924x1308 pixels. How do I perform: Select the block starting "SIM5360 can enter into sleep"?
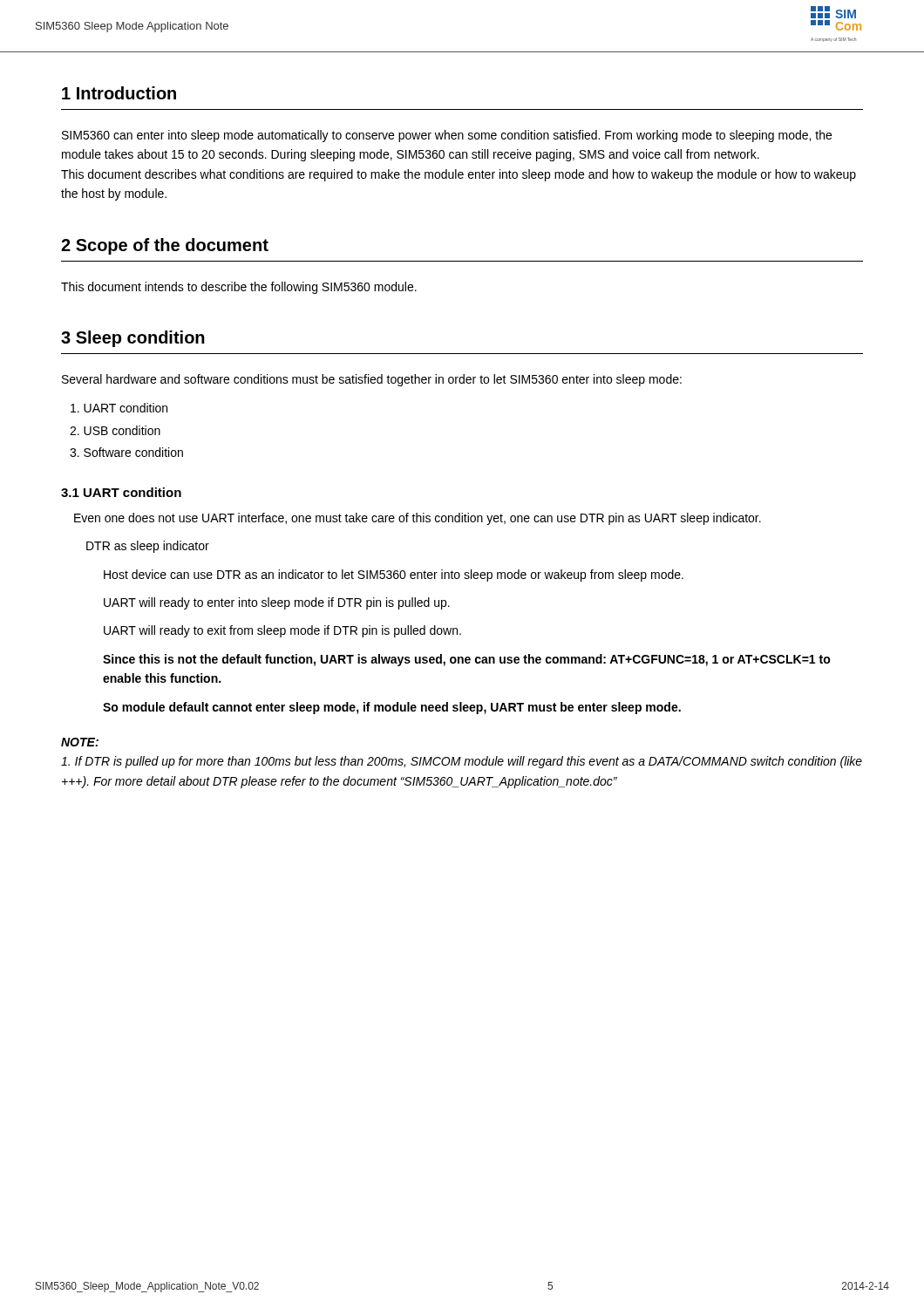[x=459, y=164]
